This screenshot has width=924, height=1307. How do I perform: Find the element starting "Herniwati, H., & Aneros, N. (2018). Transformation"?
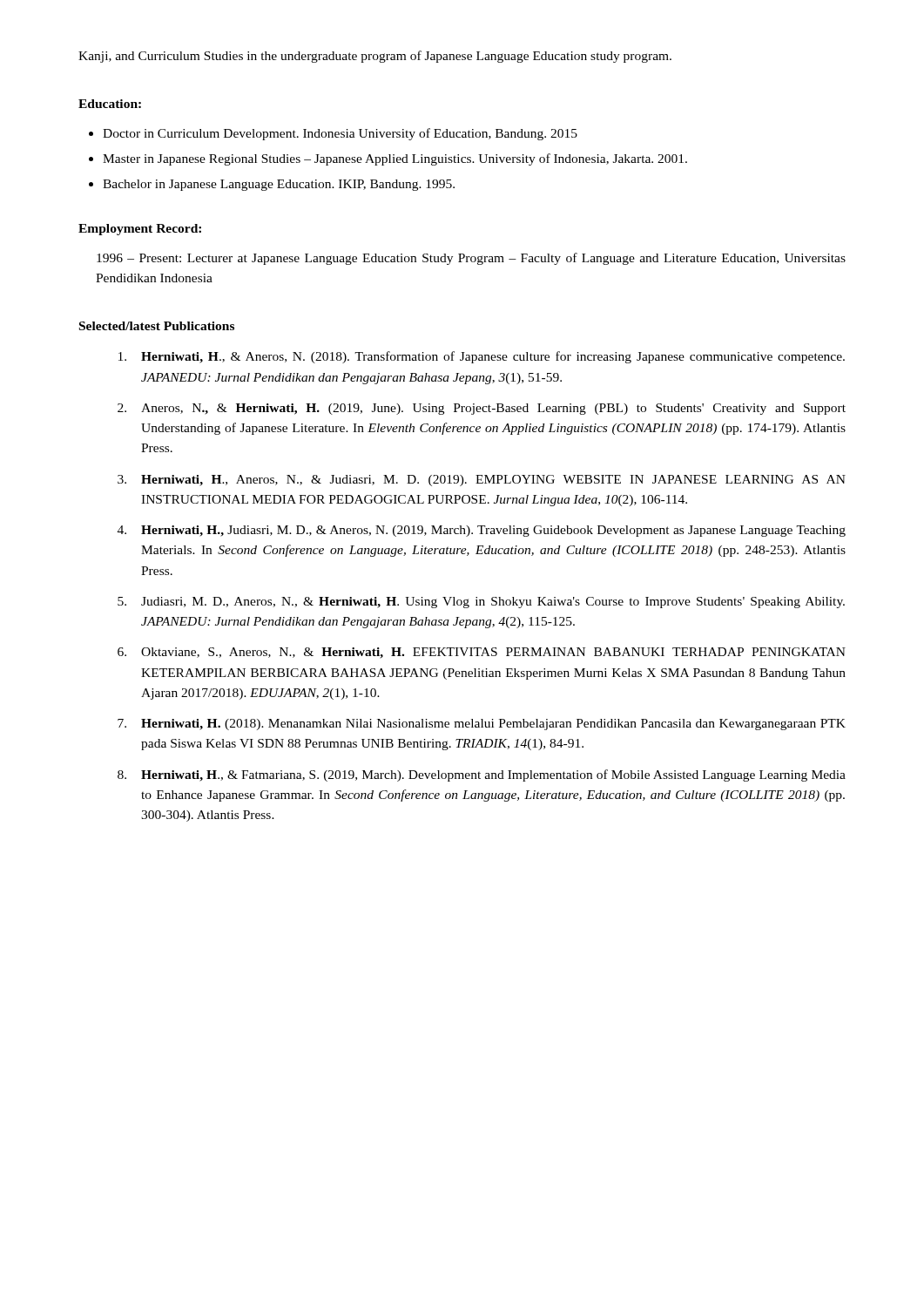tap(478, 365)
